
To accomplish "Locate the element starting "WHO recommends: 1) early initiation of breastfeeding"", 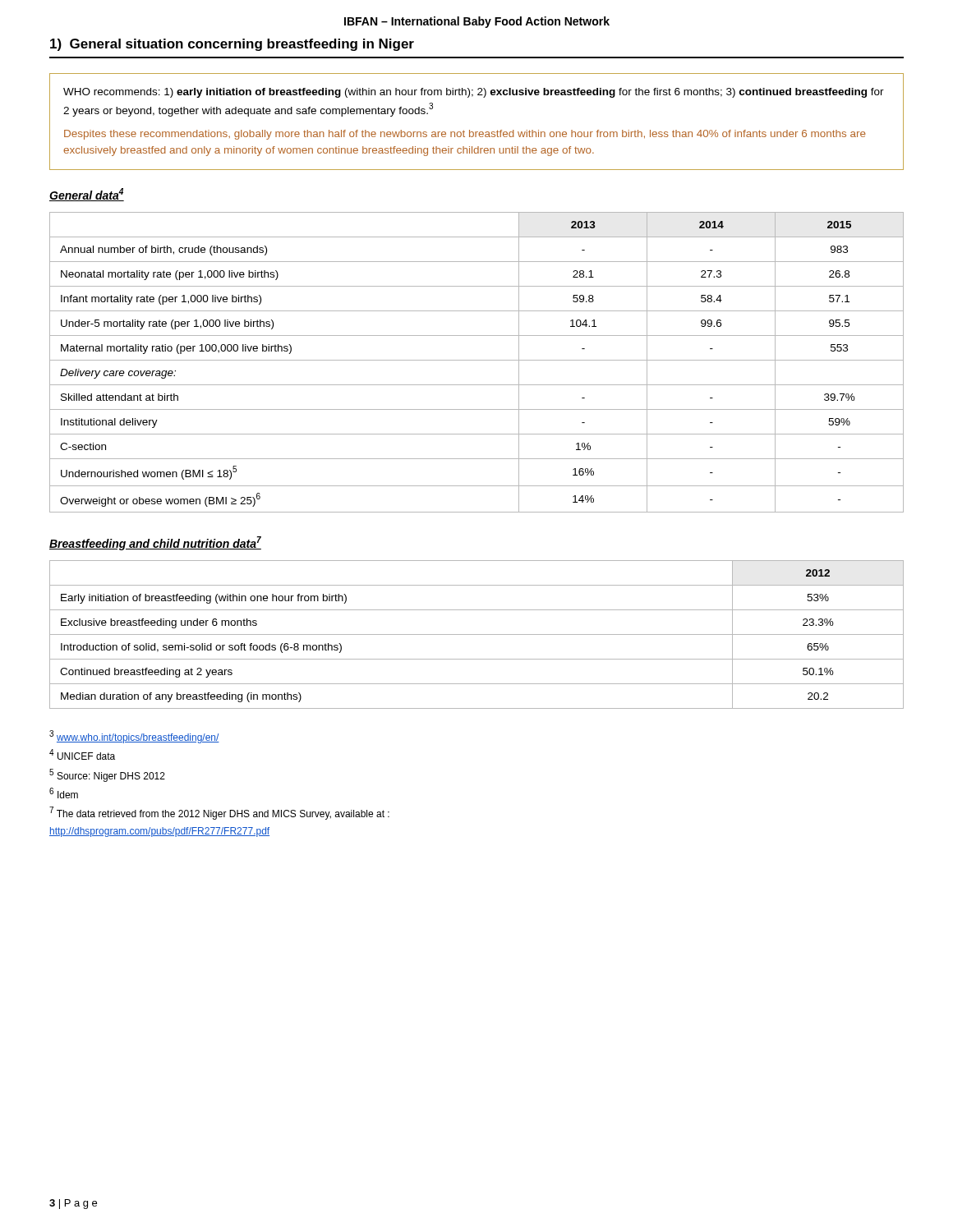I will pyautogui.click(x=473, y=101).
